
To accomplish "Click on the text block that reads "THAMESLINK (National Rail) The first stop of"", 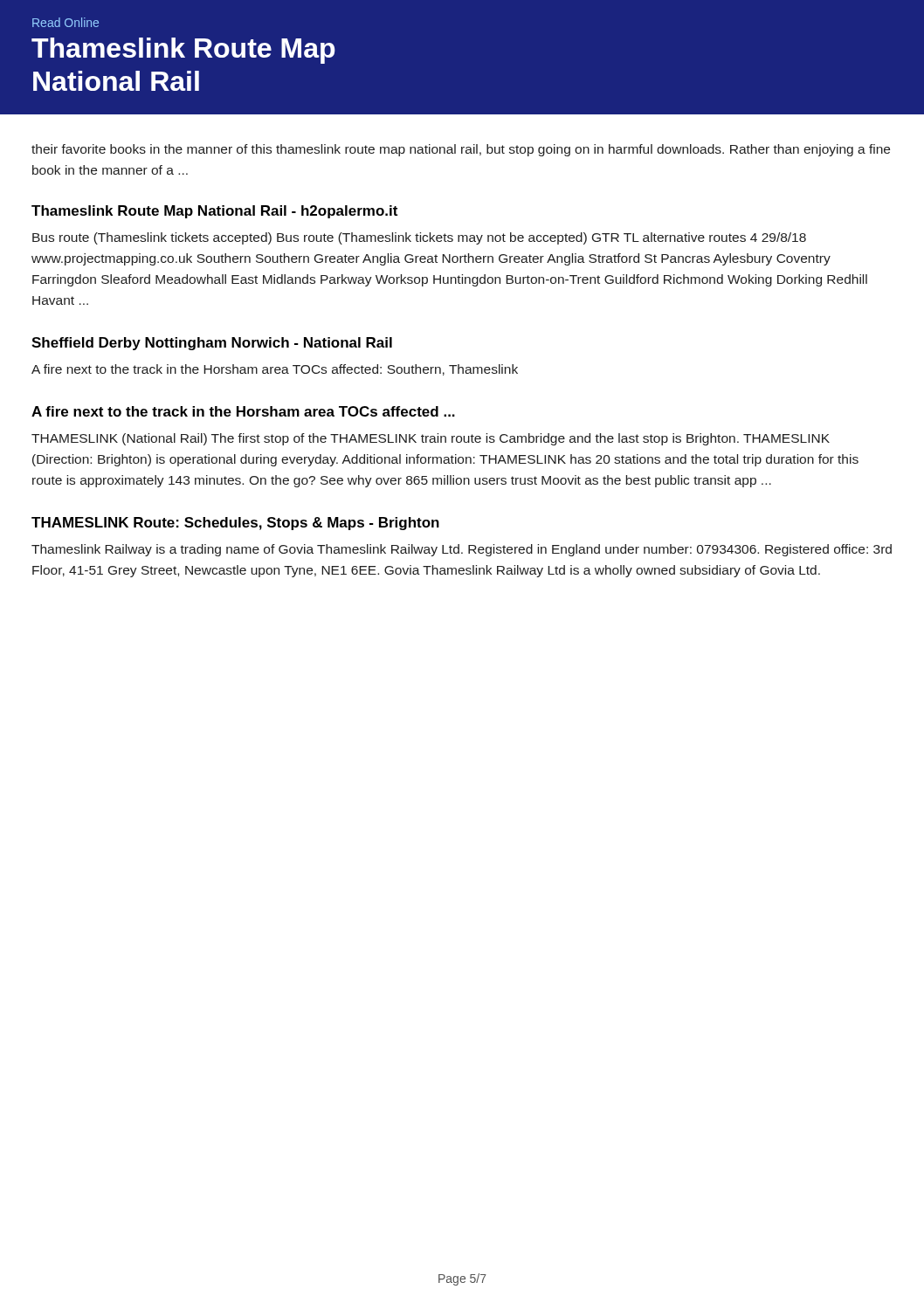I will tap(445, 459).
